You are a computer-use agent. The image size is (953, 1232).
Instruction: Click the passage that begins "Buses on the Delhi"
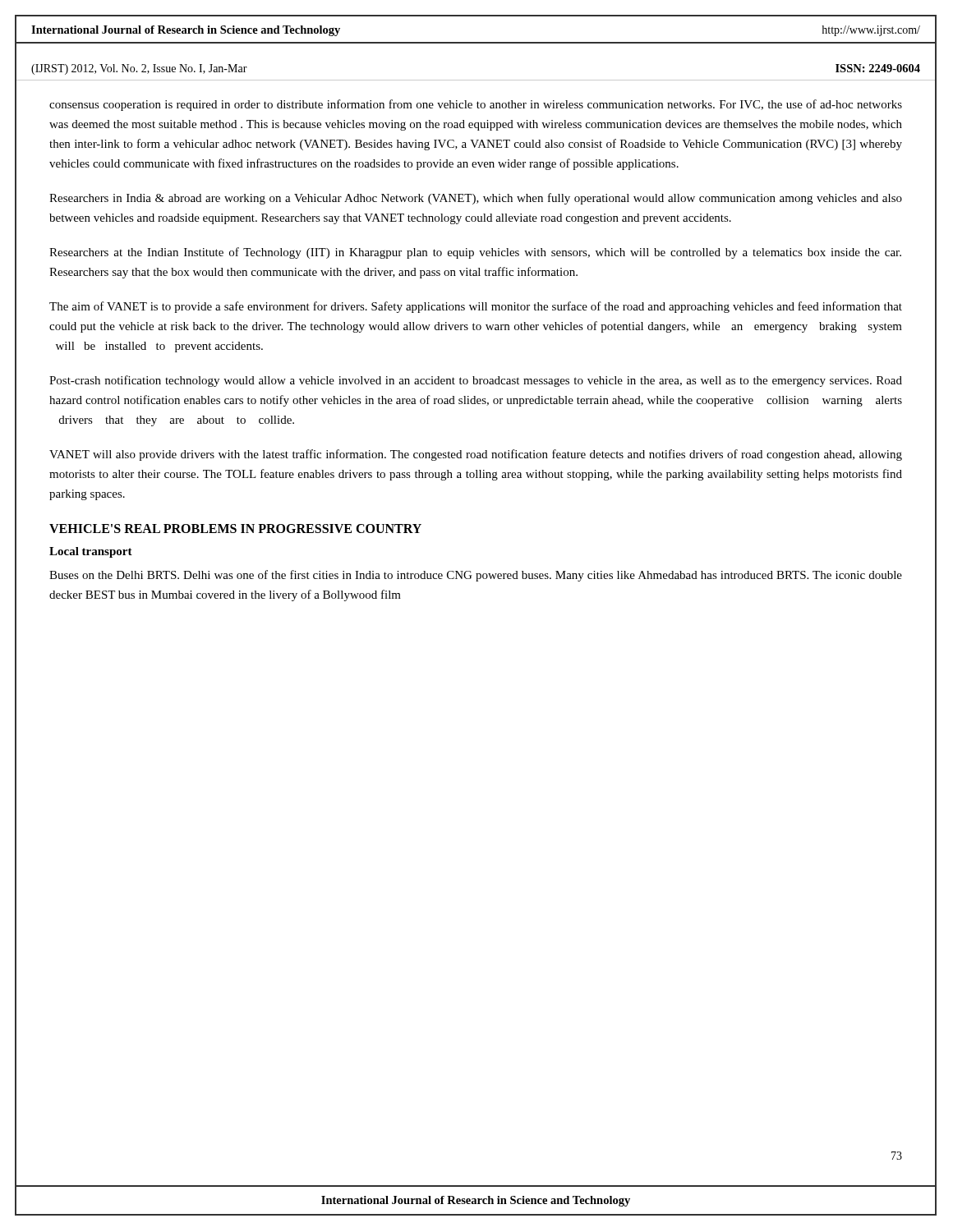pyautogui.click(x=476, y=585)
